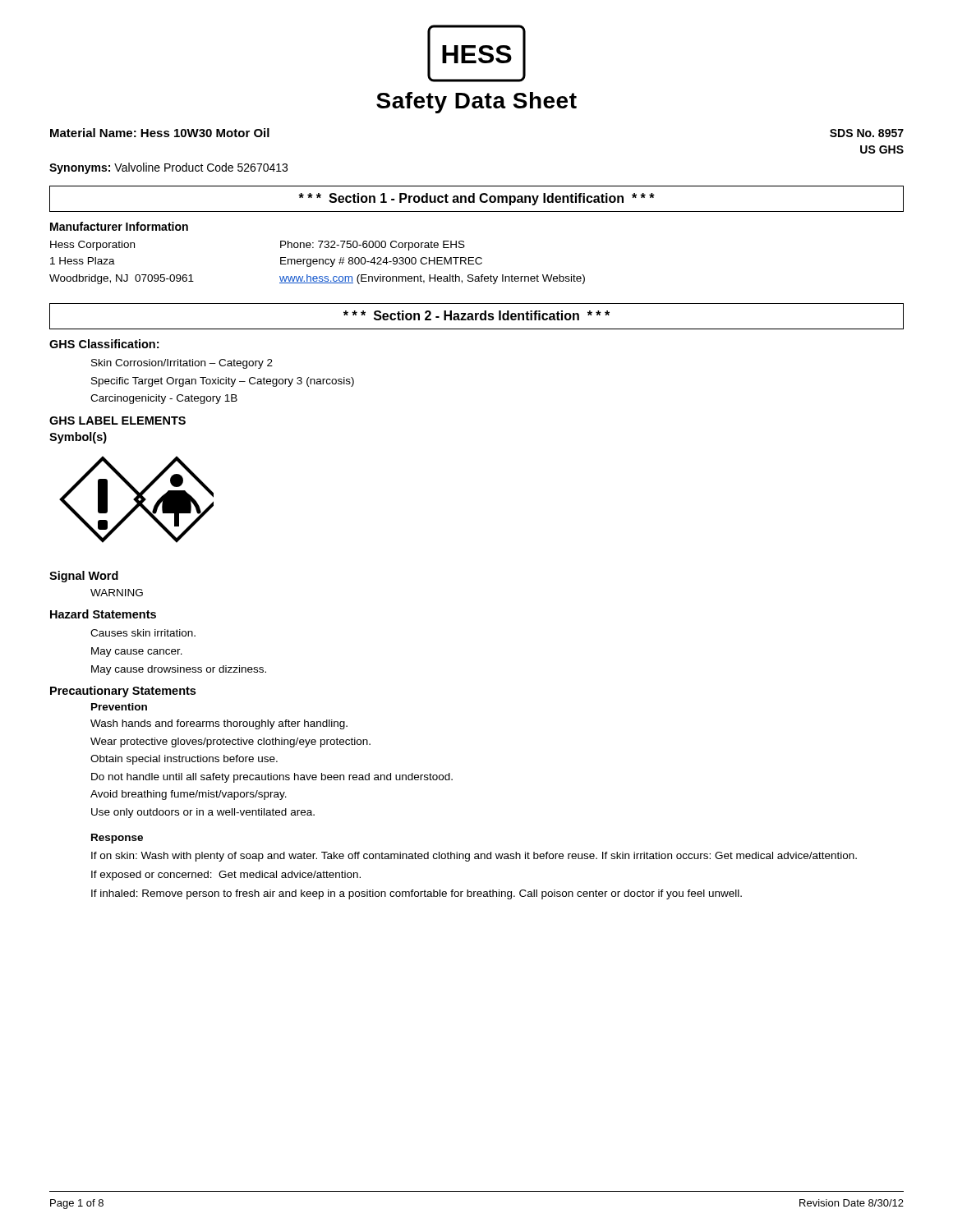953x1232 pixels.
Task: Point to "Precautionary Statements"
Action: tap(123, 691)
